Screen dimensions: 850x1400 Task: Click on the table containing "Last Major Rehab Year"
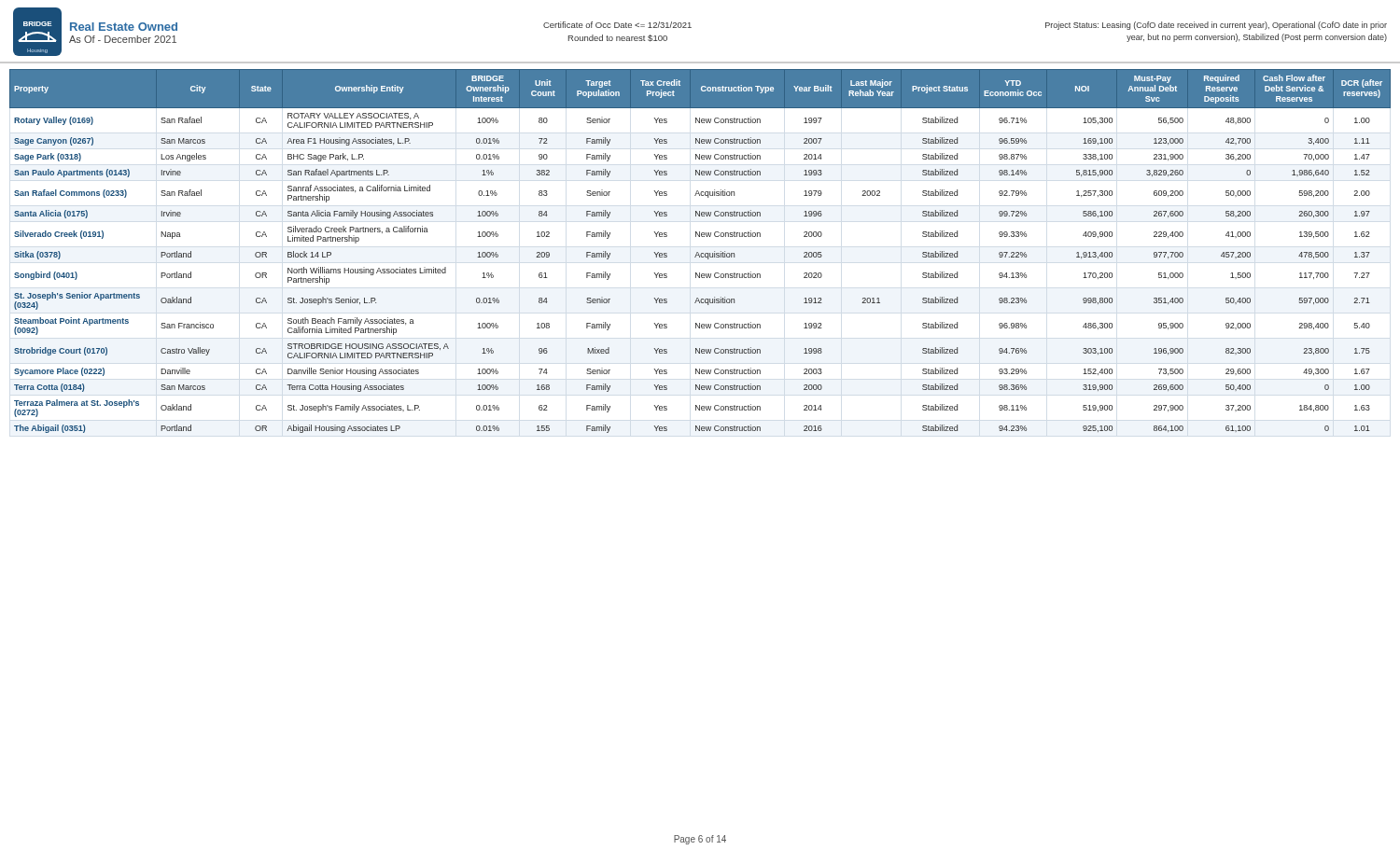[x=700, y=250]
